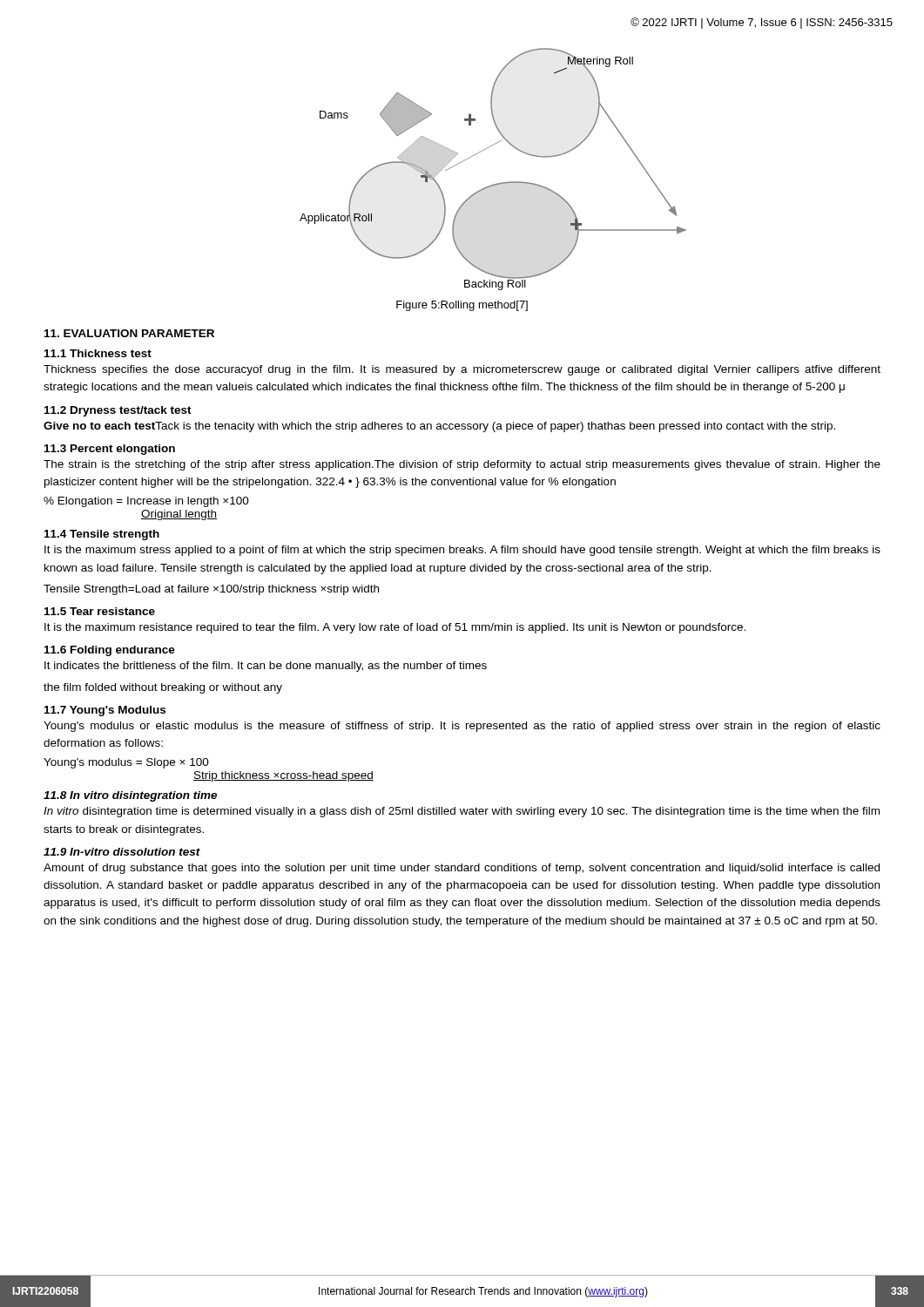This screenshot has height=1307, width=924.
Task: Locate the block of text that opens with "Young's modulus or elastic modulus is the"
Action: (x=462, y=735)
